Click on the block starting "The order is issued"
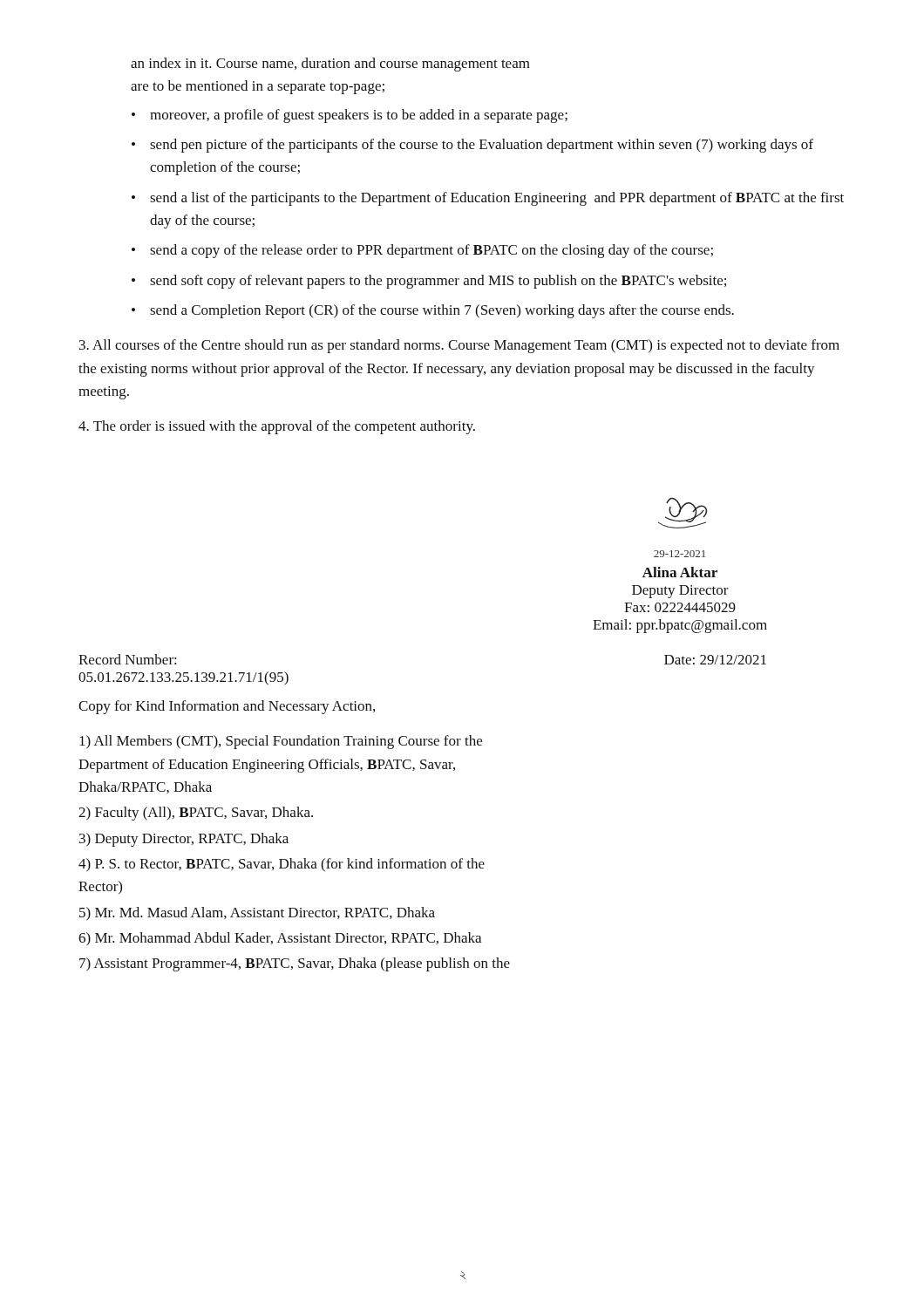Screen dimensions: 1308x924 coord(277,426)
